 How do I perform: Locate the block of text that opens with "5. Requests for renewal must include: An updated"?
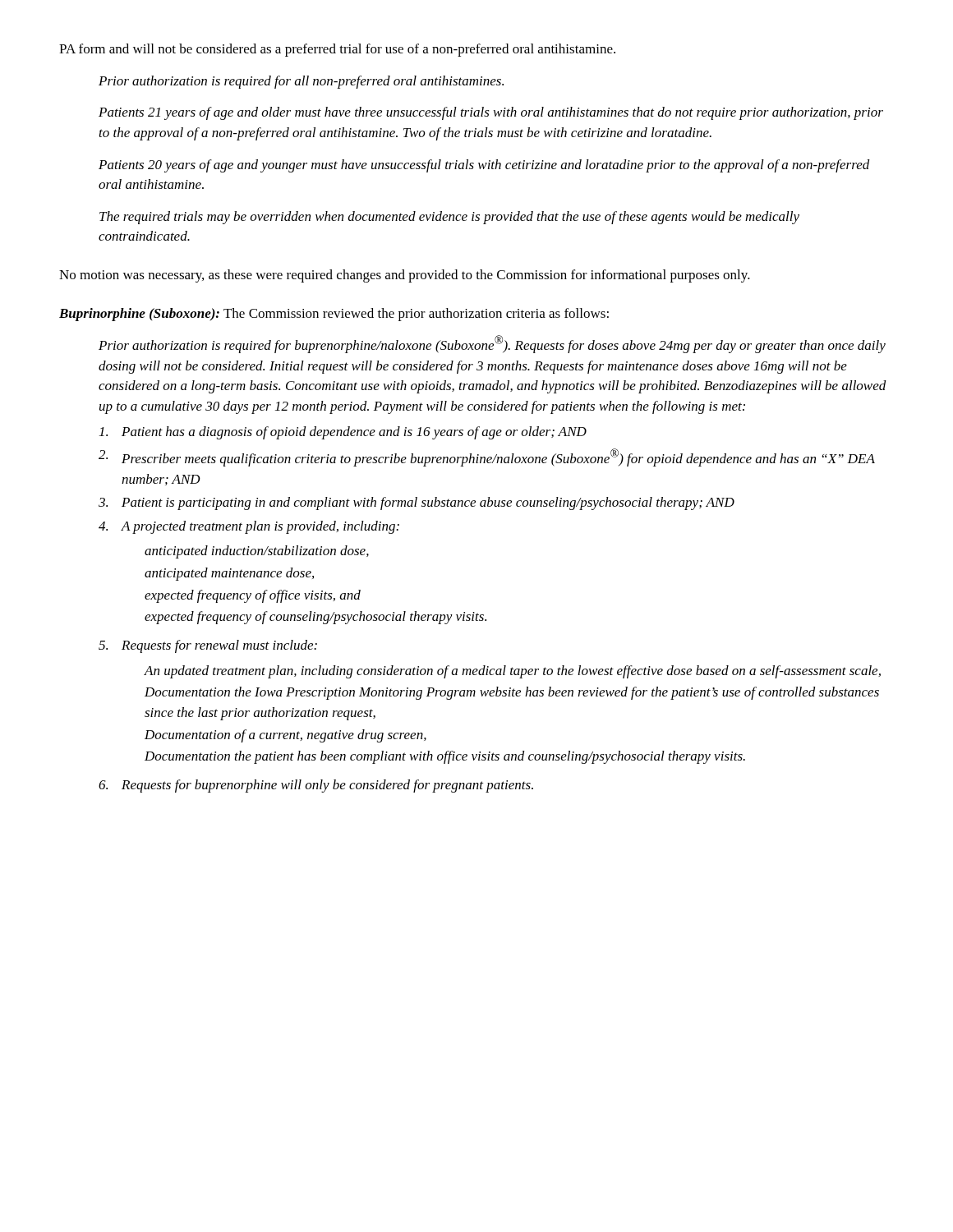[496, 702]
